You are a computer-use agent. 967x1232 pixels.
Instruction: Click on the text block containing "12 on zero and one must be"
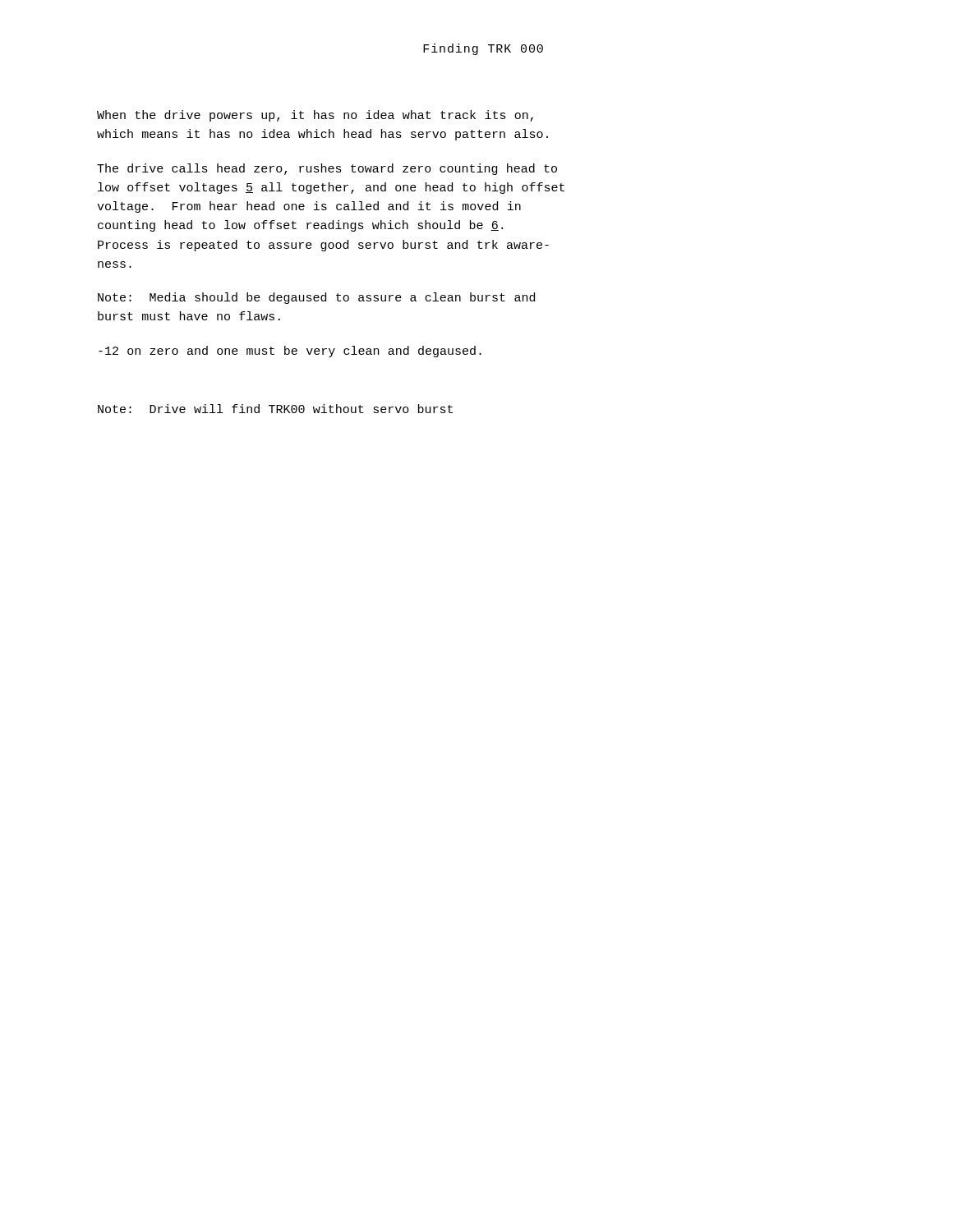[290, 352]
